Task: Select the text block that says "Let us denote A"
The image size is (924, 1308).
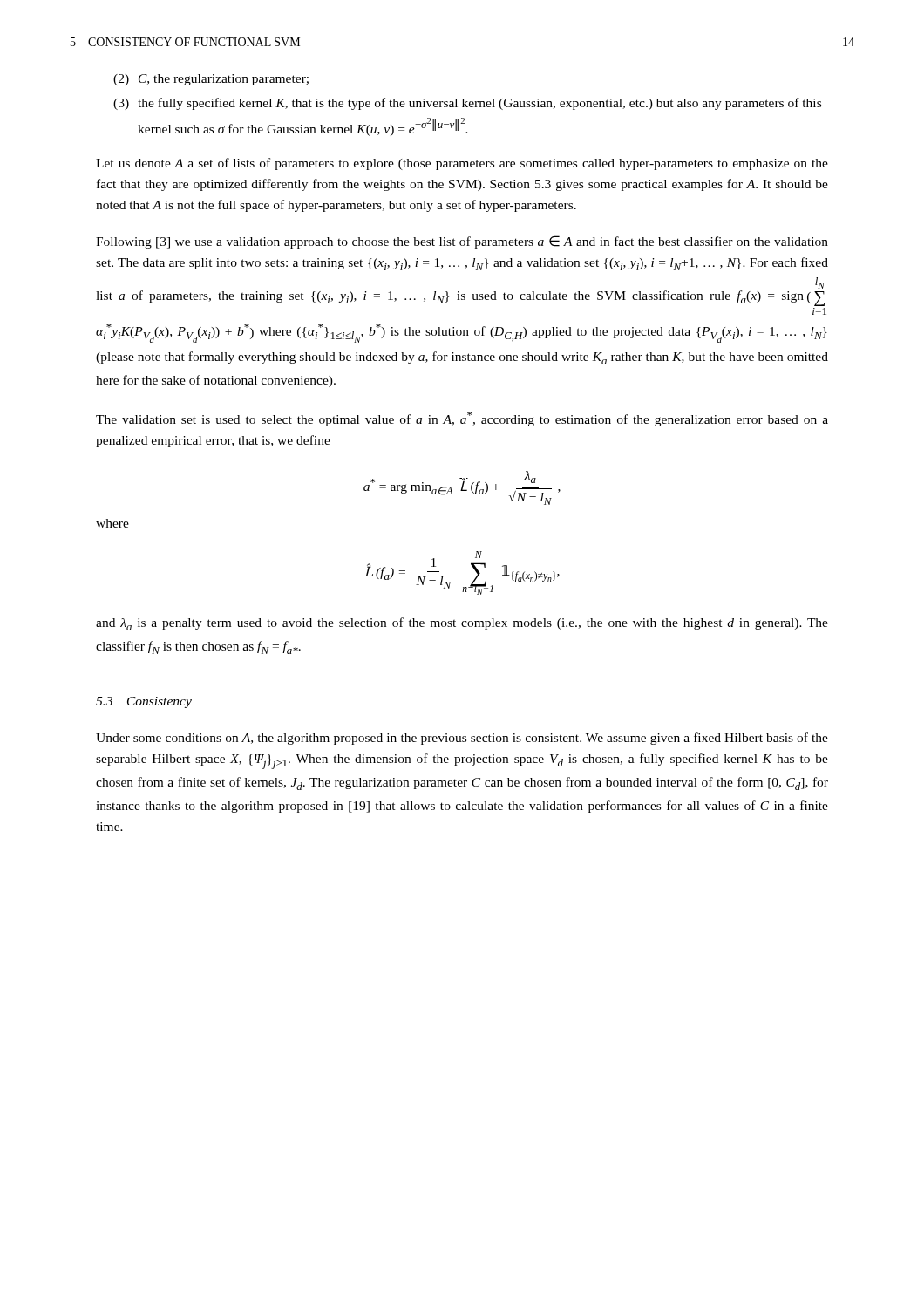Action: click(462, 183)
